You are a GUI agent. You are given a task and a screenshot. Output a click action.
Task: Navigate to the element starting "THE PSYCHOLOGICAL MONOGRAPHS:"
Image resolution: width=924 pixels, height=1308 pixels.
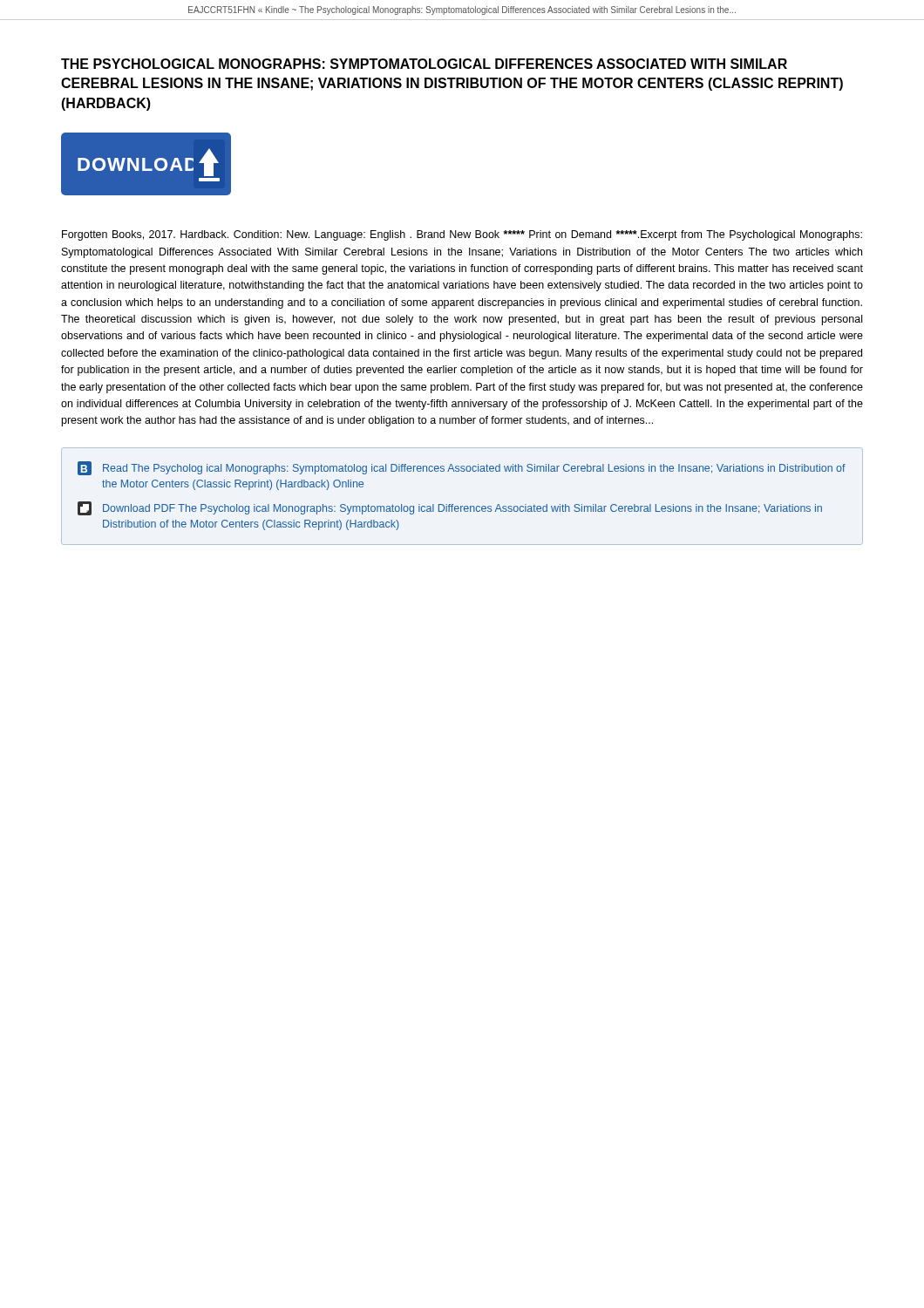(x=462, y=84)
